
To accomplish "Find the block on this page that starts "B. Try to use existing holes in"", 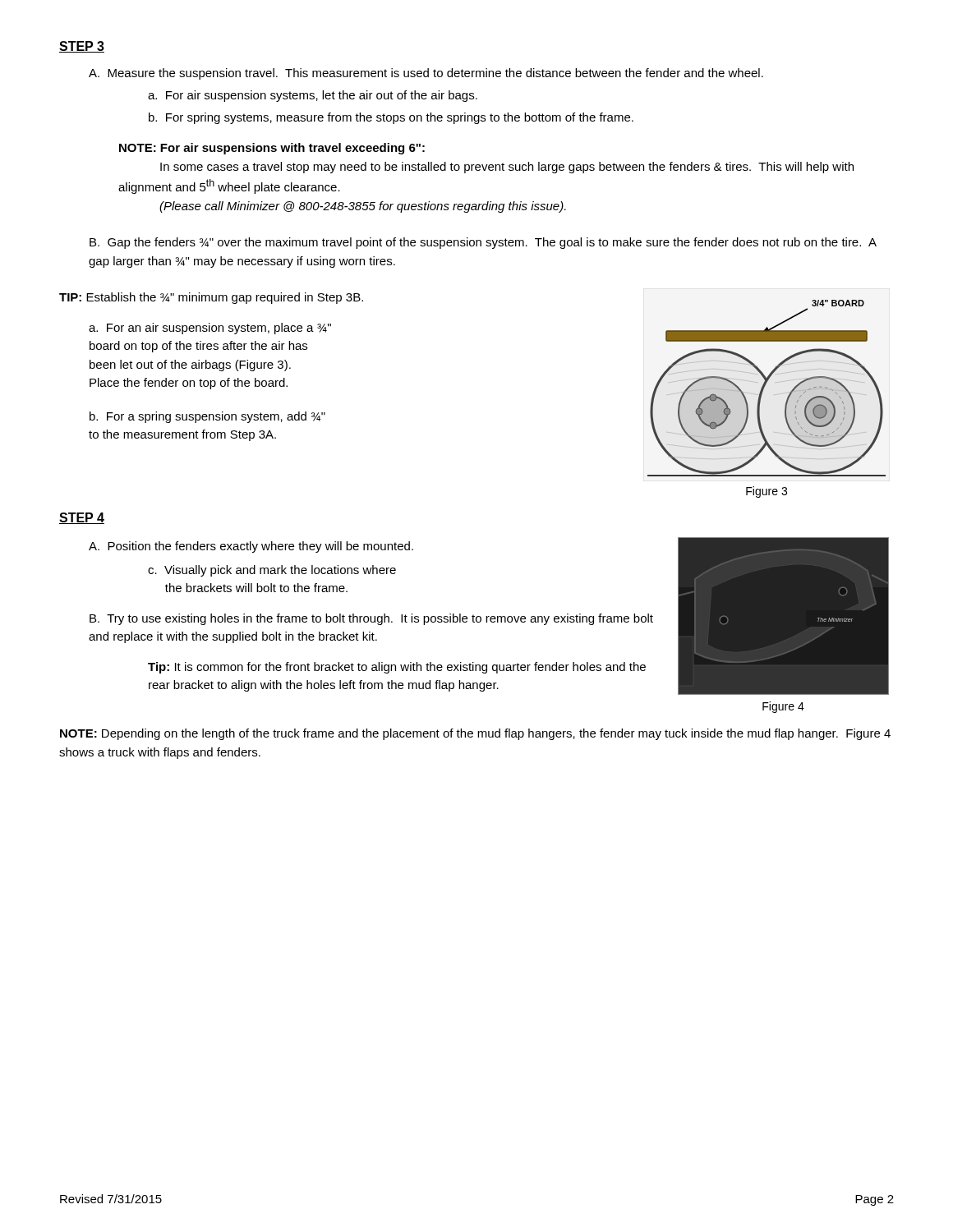I will [371, 627].
